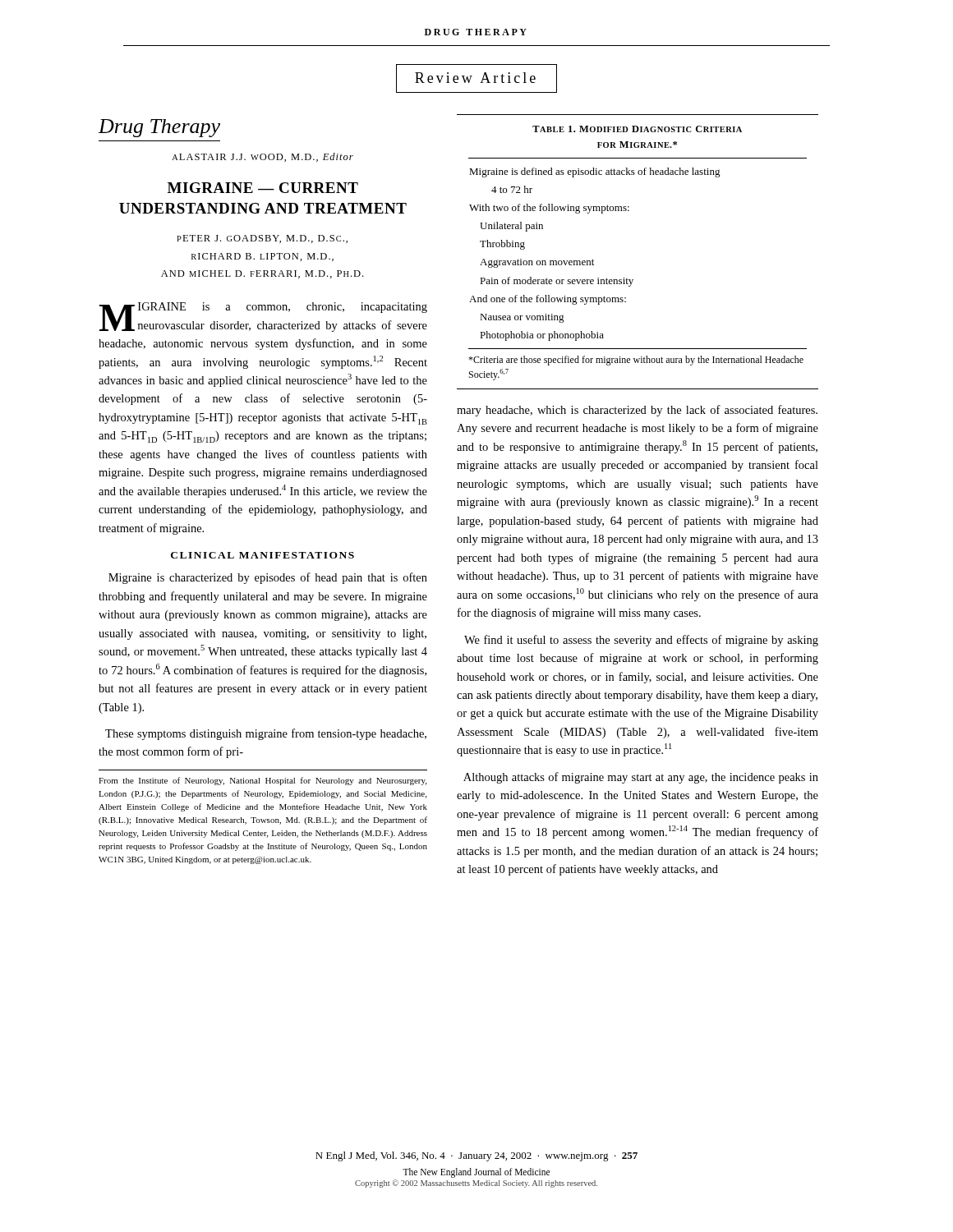Where is the passage that starts "These symptoms distinguish migraine from"?

(x=263, y=743)
